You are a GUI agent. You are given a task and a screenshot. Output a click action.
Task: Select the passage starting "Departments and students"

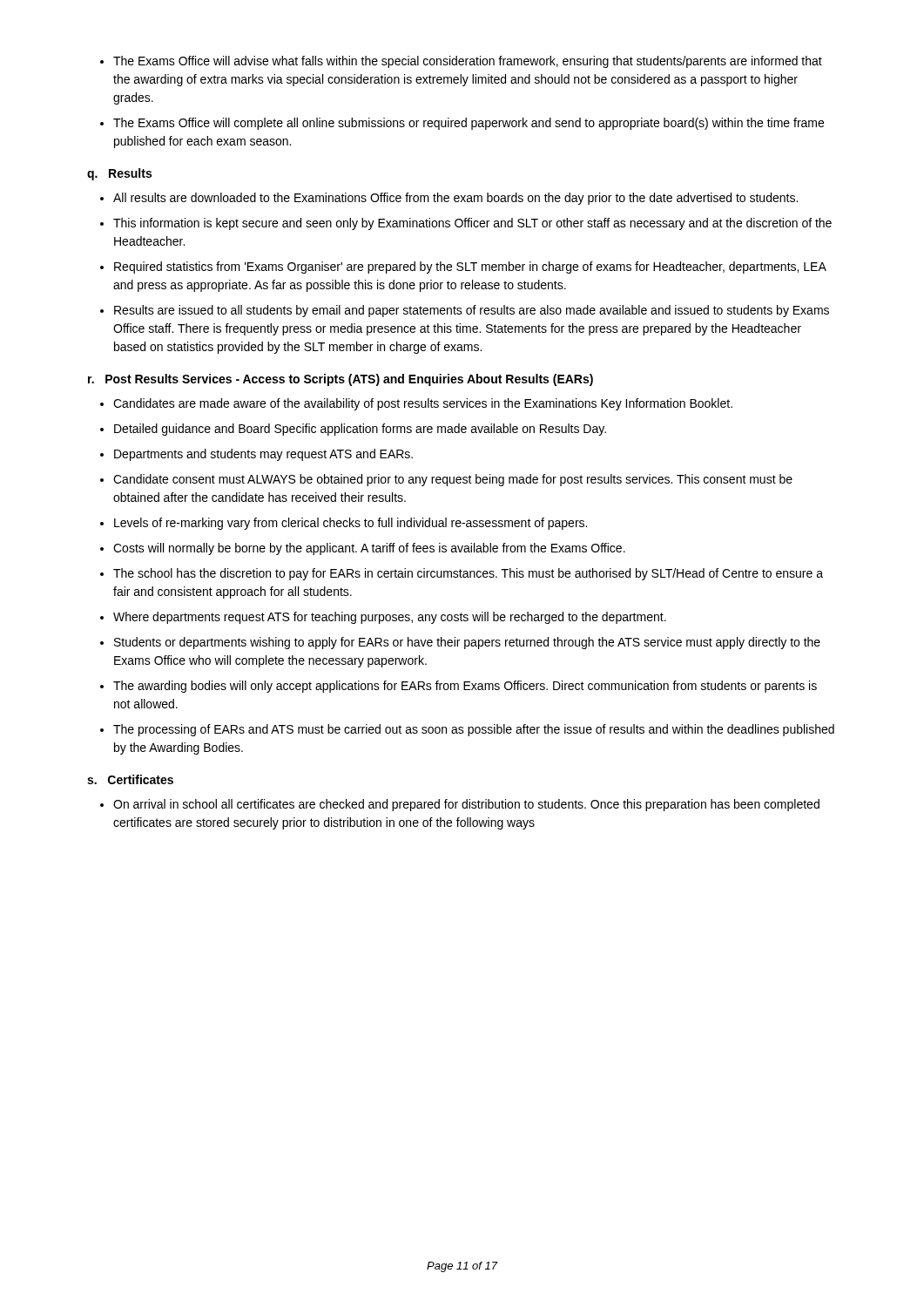(x=264, y=454)
